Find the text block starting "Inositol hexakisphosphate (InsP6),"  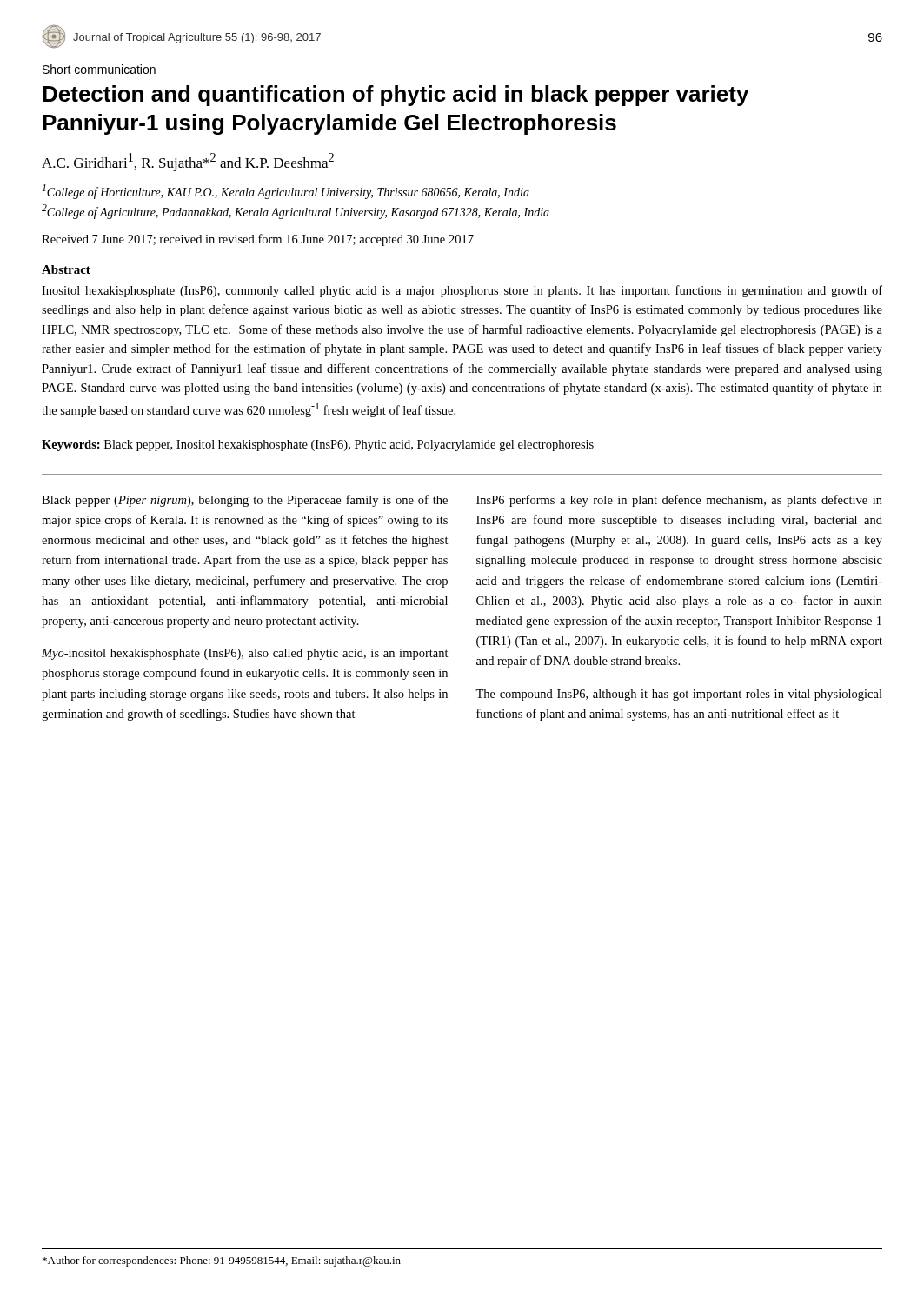tap(462, 350)
